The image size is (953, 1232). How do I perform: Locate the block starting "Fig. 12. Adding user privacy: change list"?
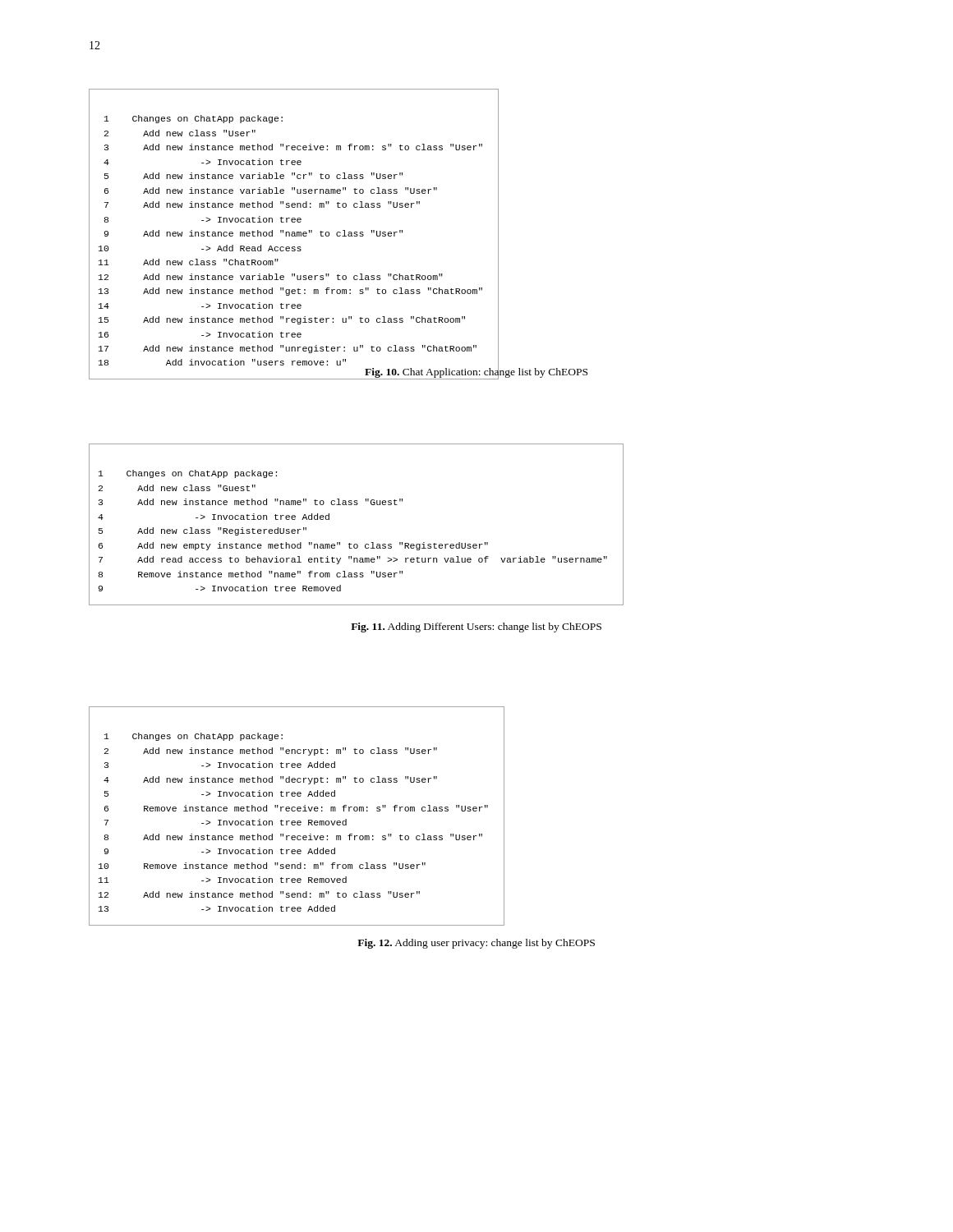476,942
